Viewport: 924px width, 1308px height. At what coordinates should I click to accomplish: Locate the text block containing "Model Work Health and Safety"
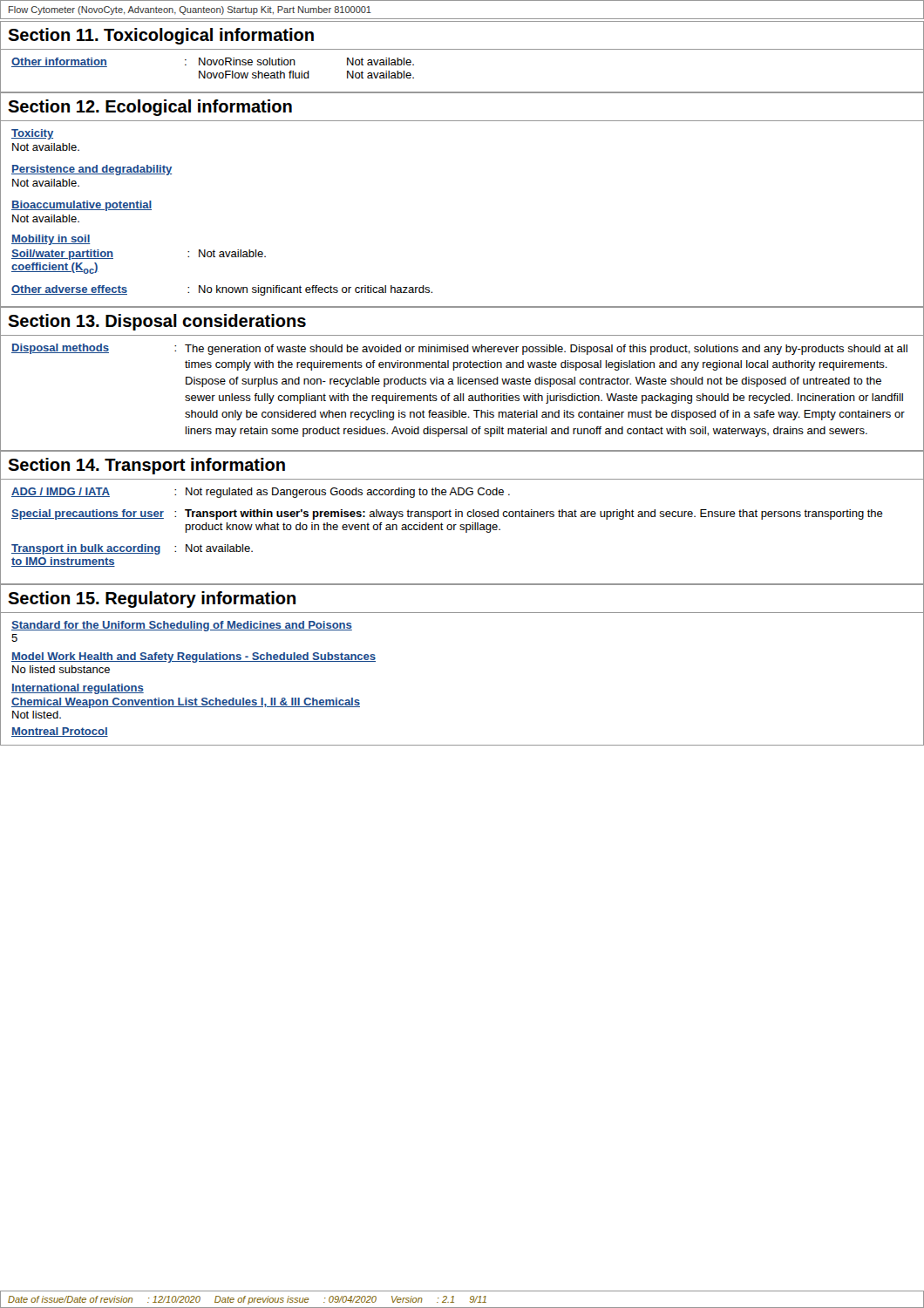click(194, 657)
